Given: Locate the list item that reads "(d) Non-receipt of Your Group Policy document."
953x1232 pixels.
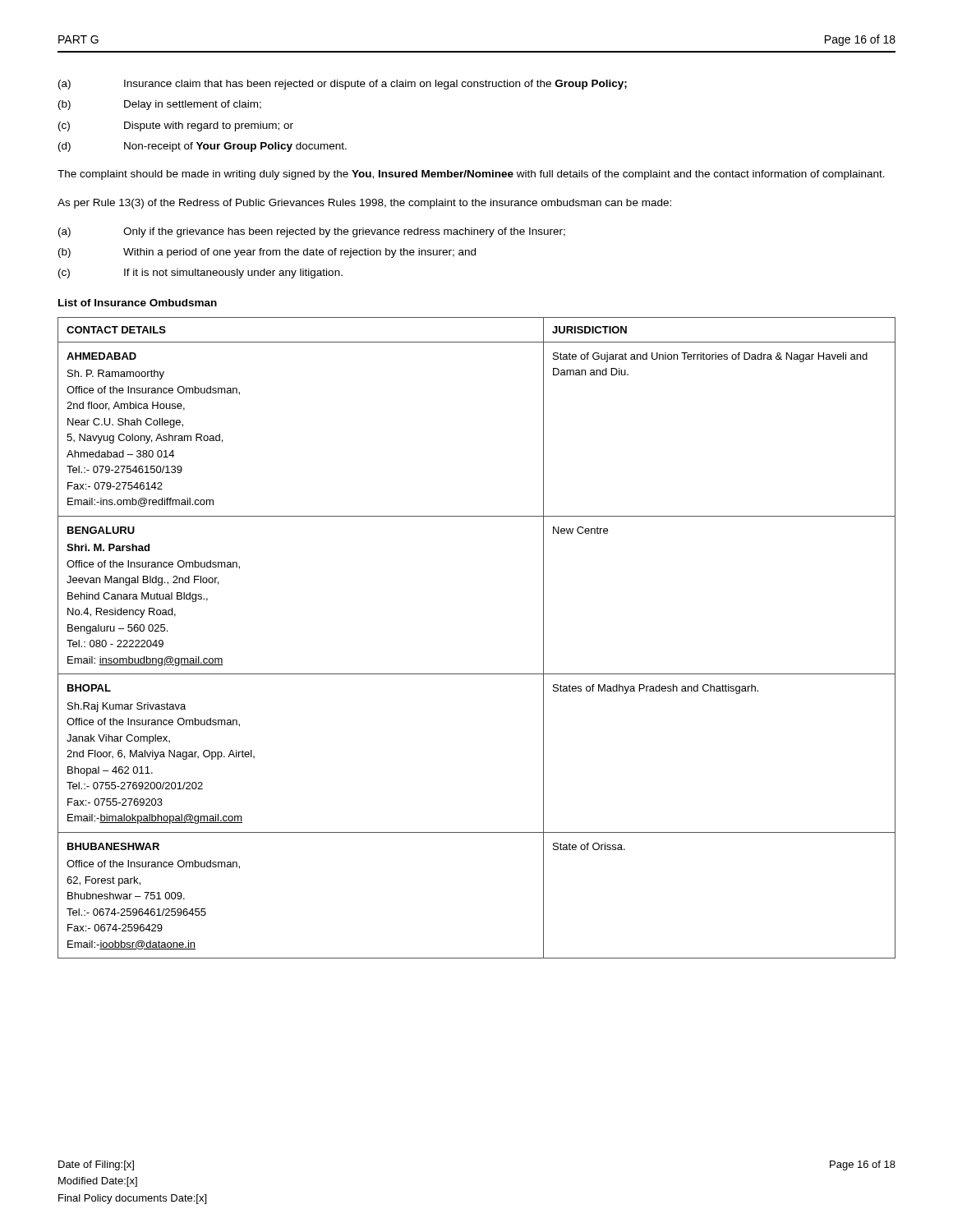Looking at the screenshot, I should click(x=203, y=147).
